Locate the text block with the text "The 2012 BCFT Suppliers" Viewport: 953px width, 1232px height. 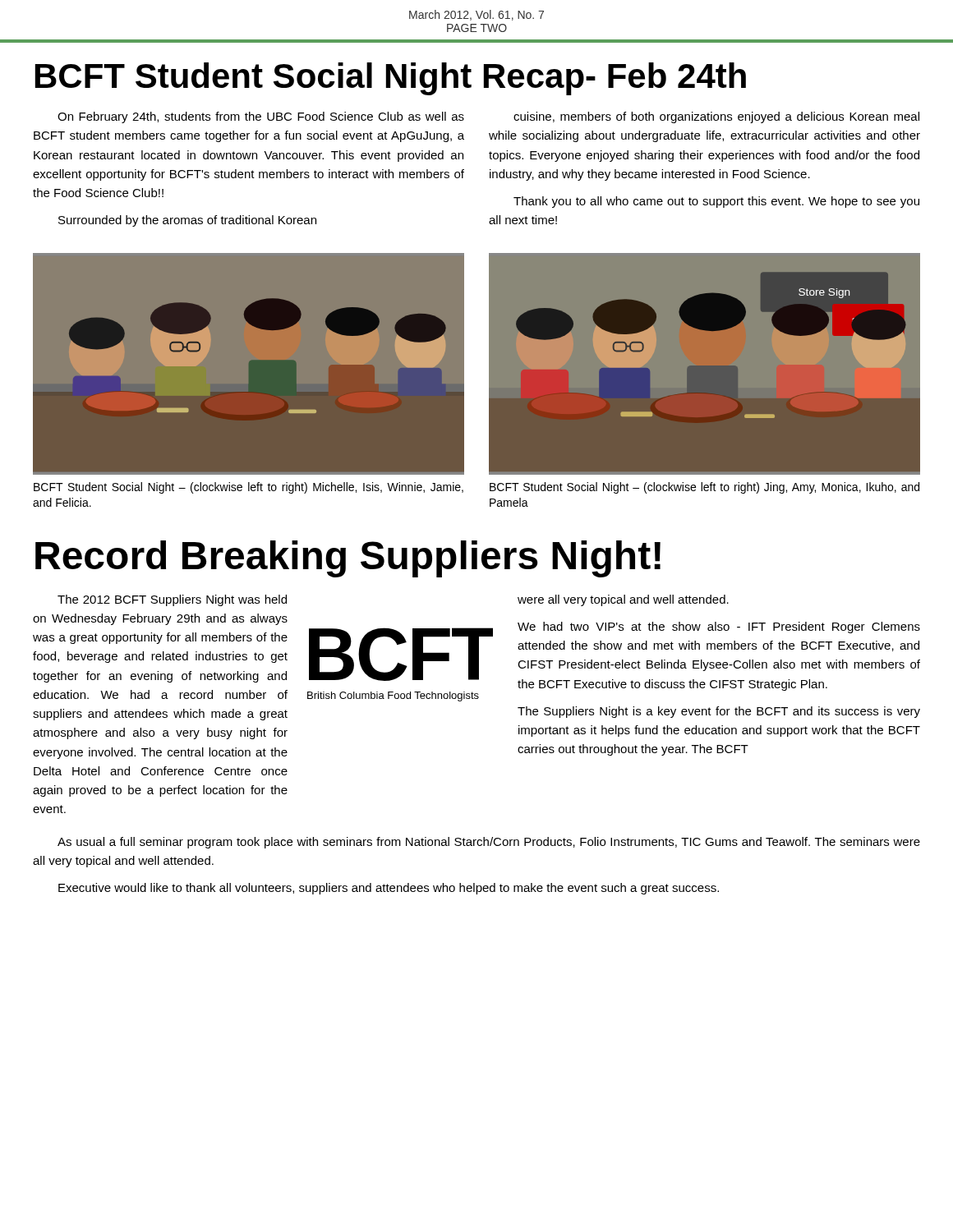[160, 704]
